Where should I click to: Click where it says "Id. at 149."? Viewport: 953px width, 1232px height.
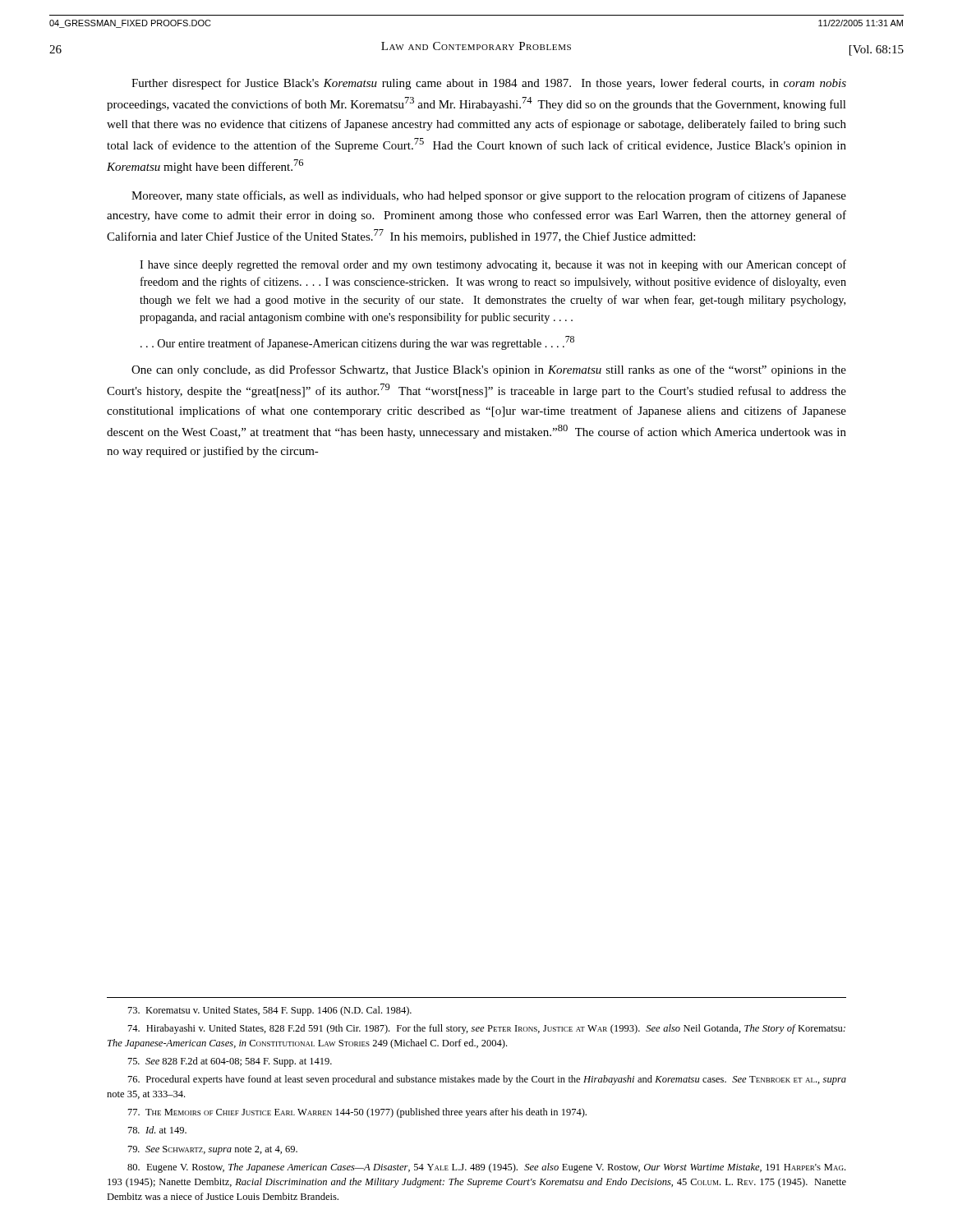click(157, 1130)
